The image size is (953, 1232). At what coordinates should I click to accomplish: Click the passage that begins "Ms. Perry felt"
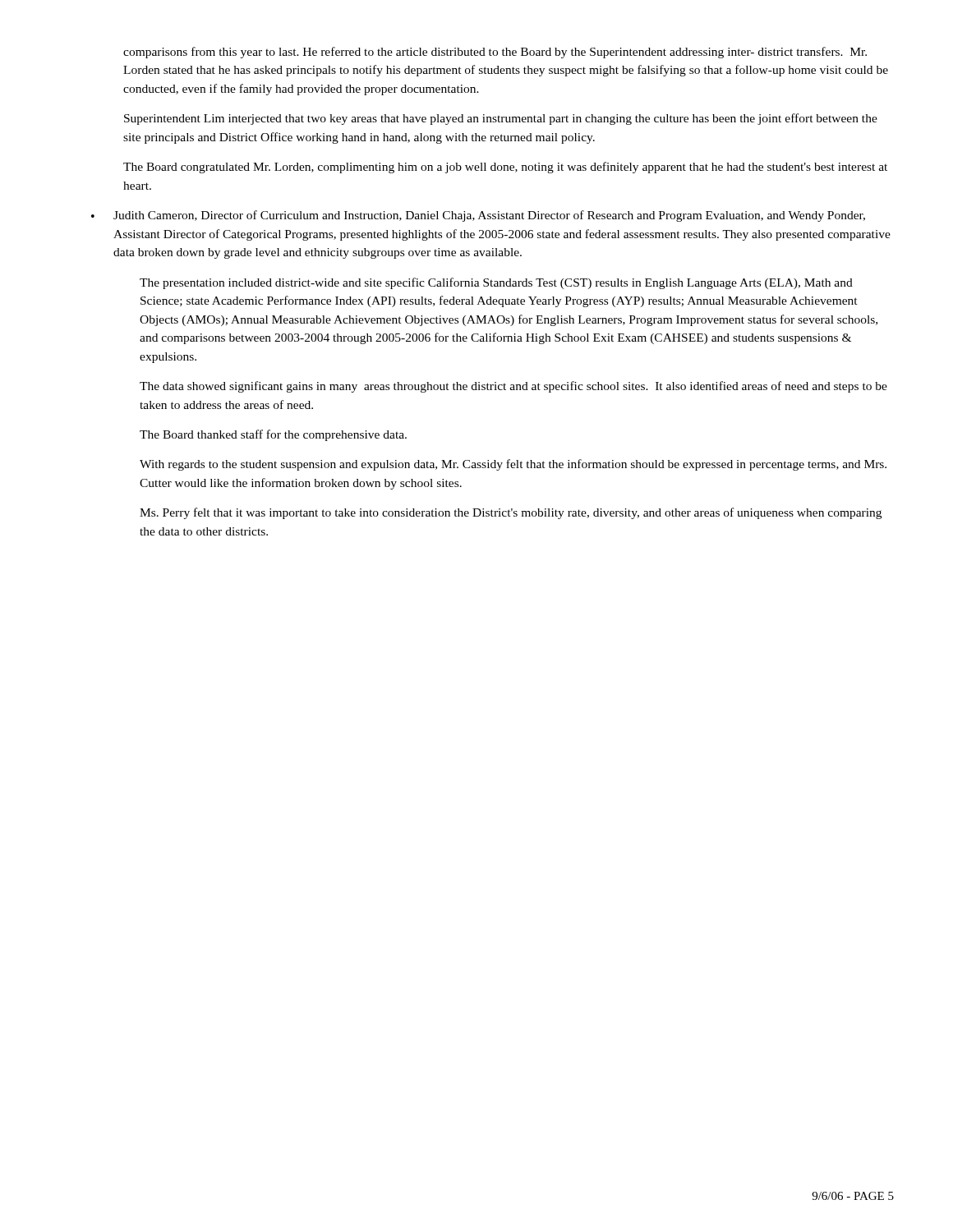coord(511,522)
